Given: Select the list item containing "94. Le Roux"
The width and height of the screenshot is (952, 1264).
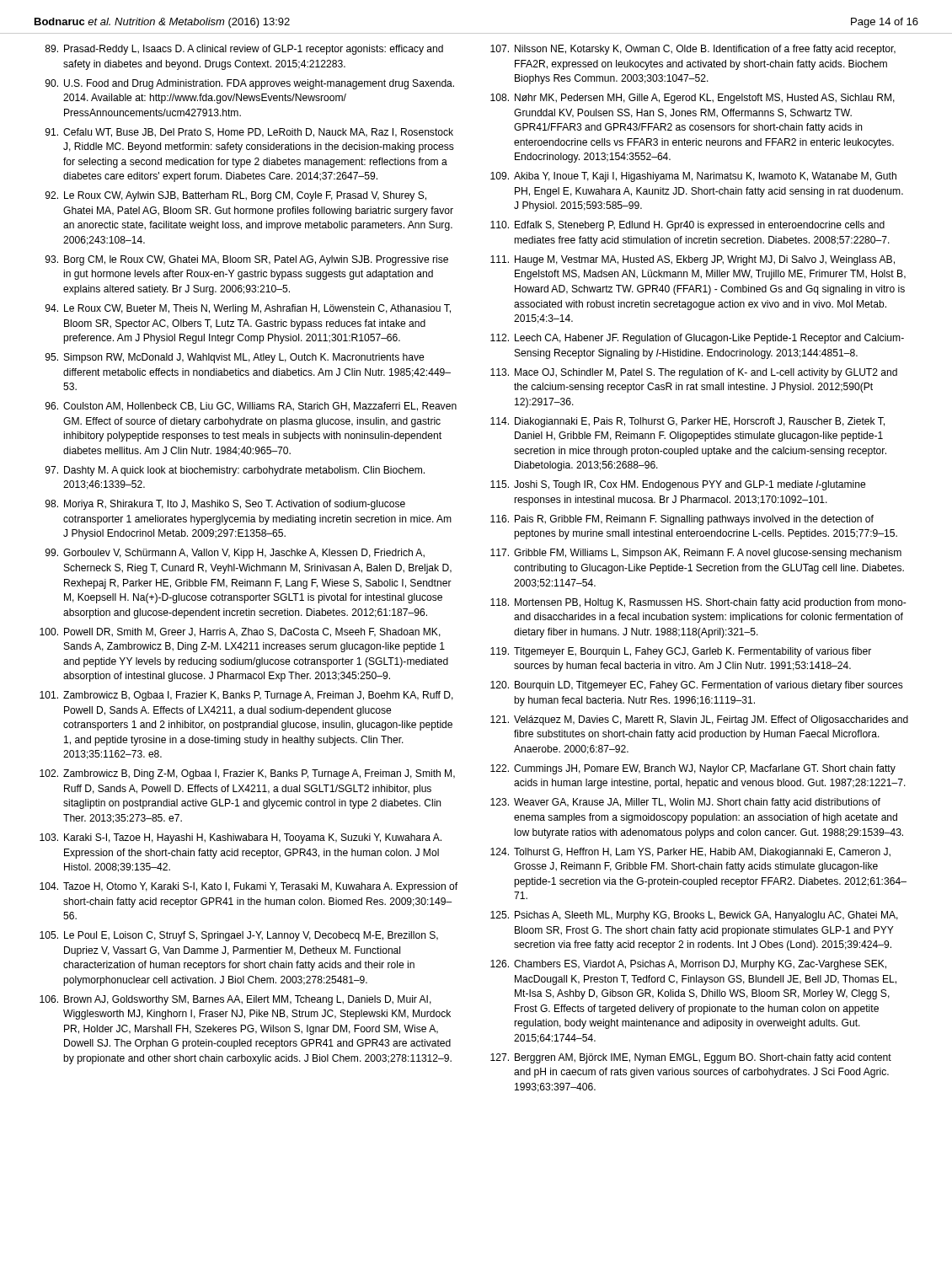Looking at the screenshot, I should (246, 324).
